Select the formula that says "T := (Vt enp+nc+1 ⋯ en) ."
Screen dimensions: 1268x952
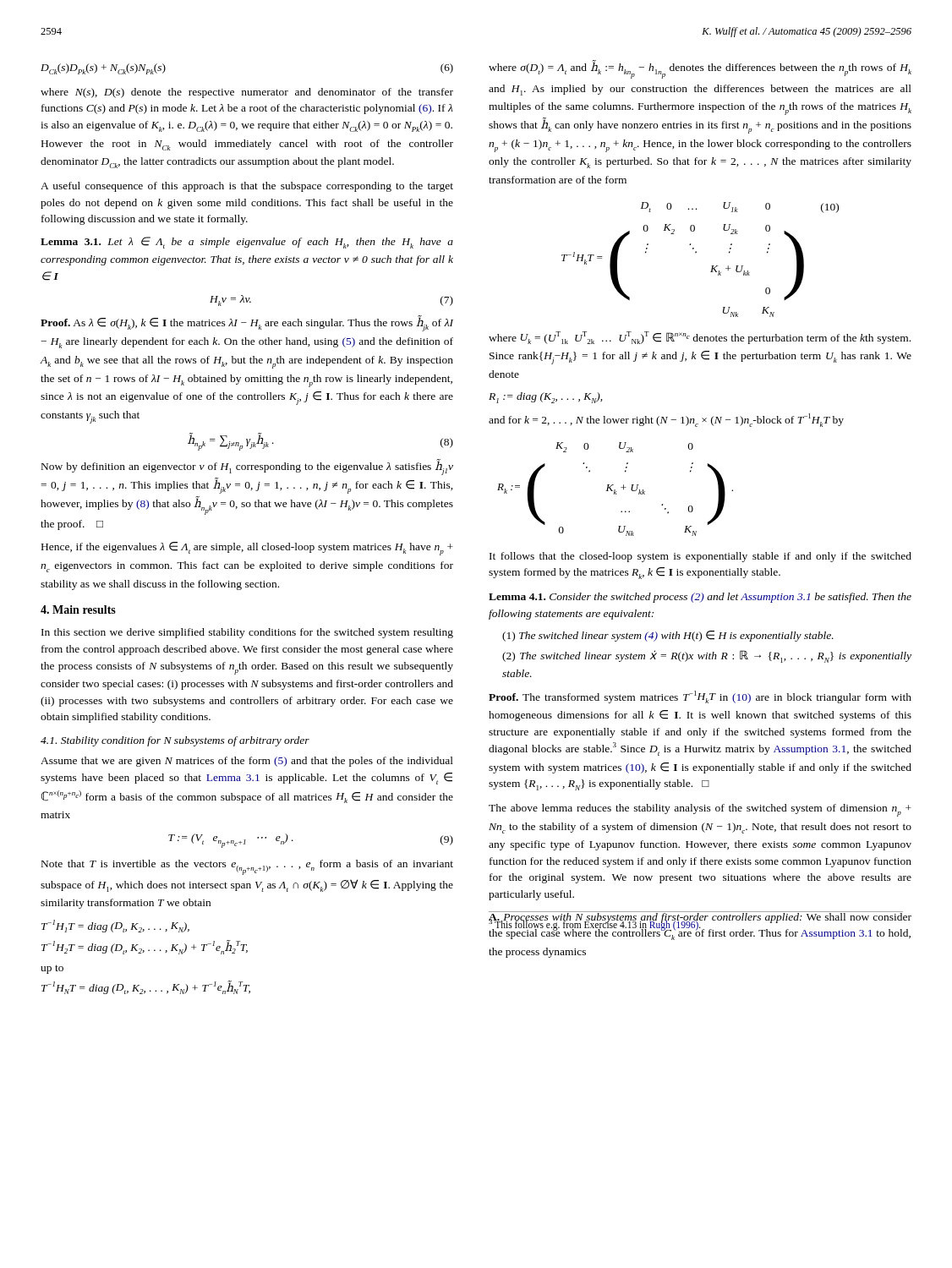tap(247, 839)
